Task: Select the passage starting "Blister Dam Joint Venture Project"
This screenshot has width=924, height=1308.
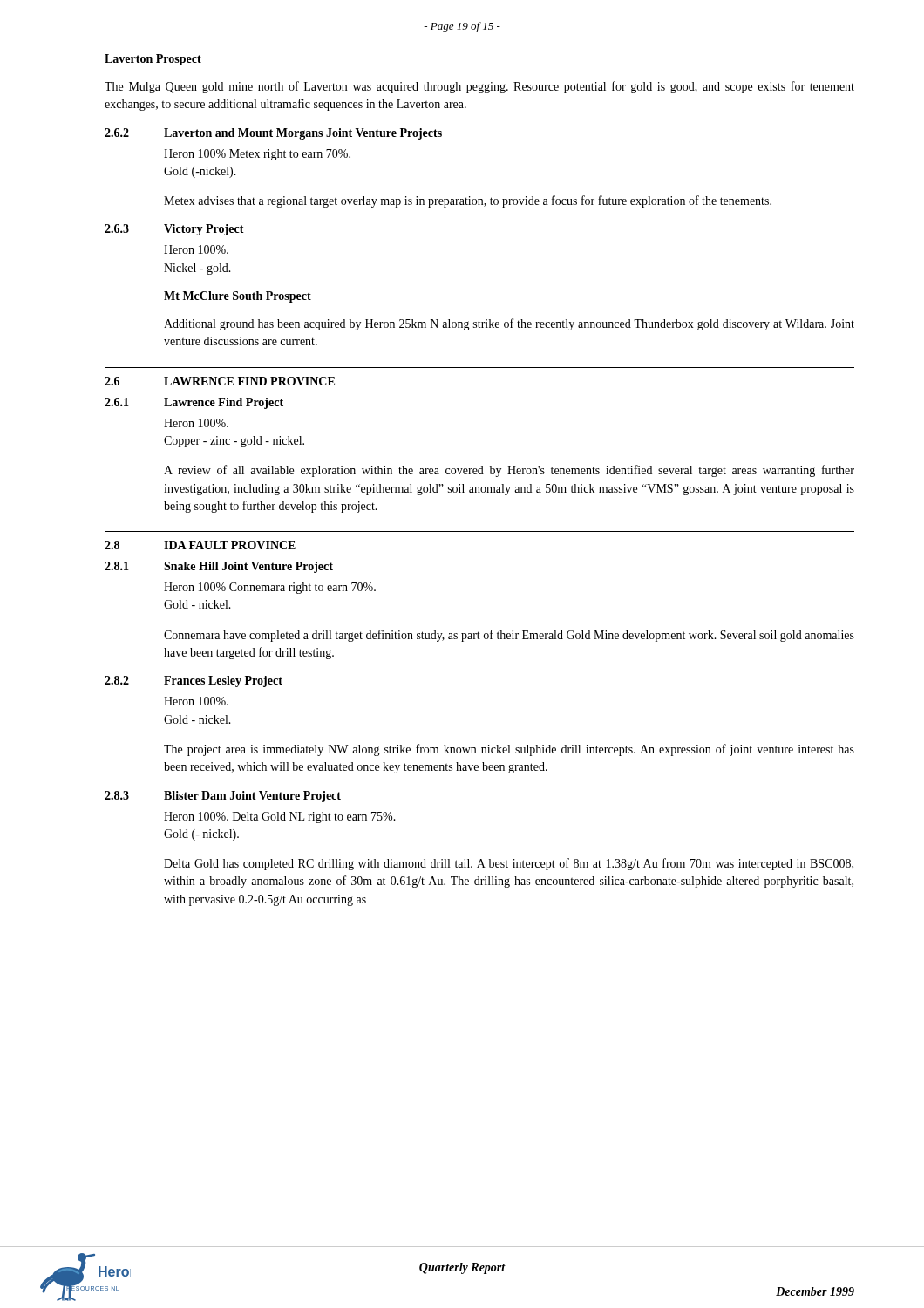Action: (252, 795)
